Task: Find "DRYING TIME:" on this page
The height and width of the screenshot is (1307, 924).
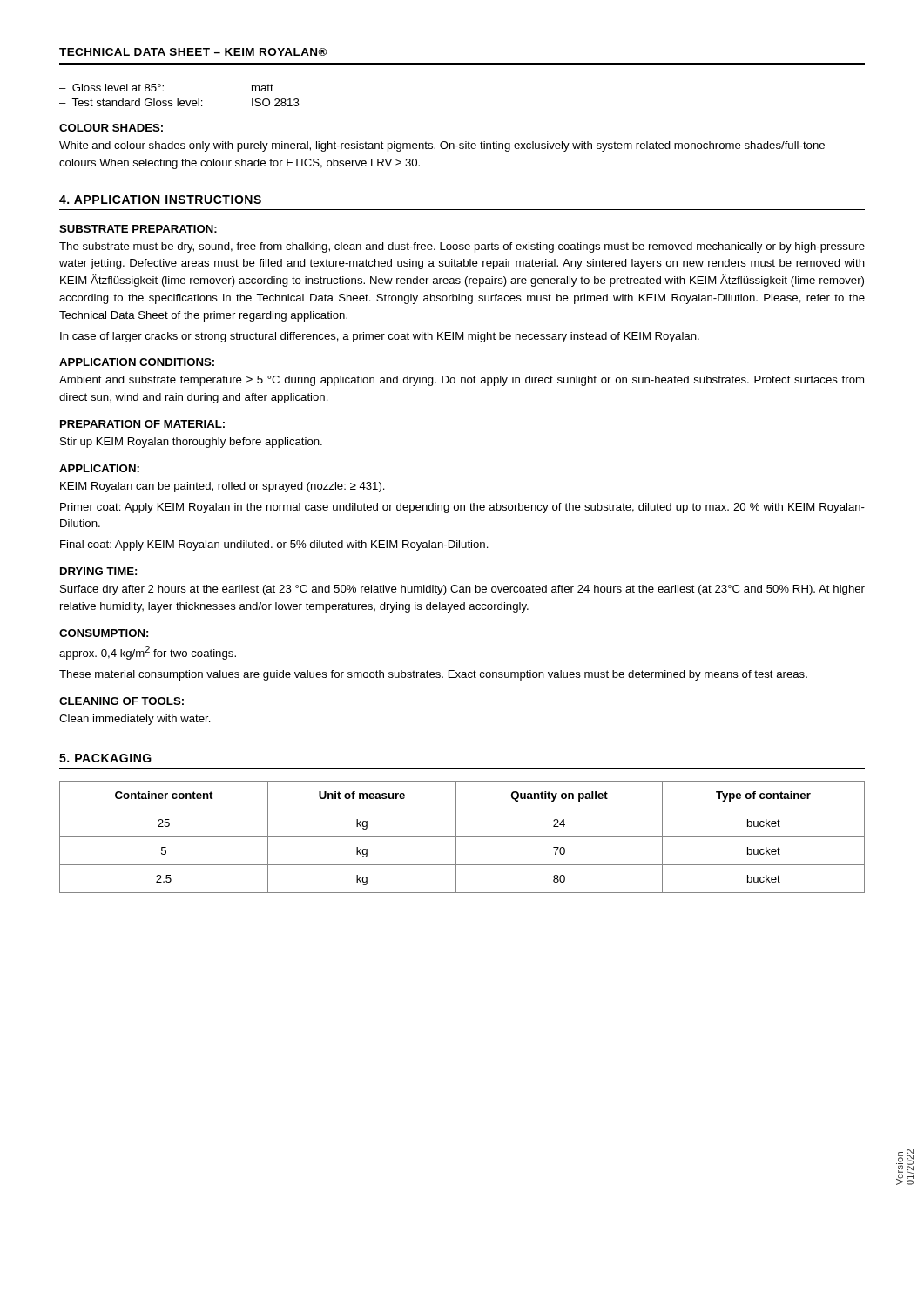Action: pyautogui.click(x=99, y=571)
